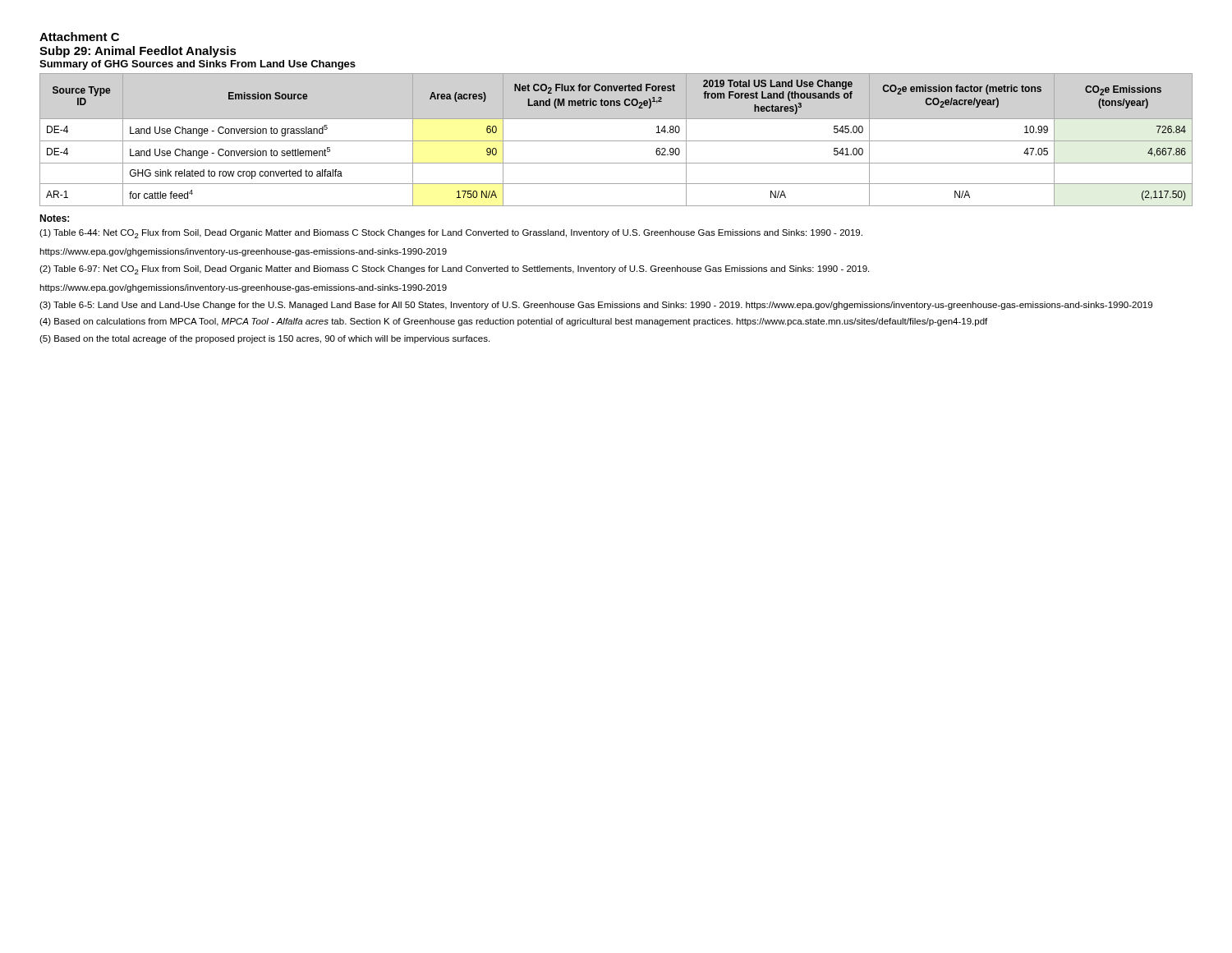Locate the block starting "Summary of GHG Sources and Sinks"

point(198,64)
